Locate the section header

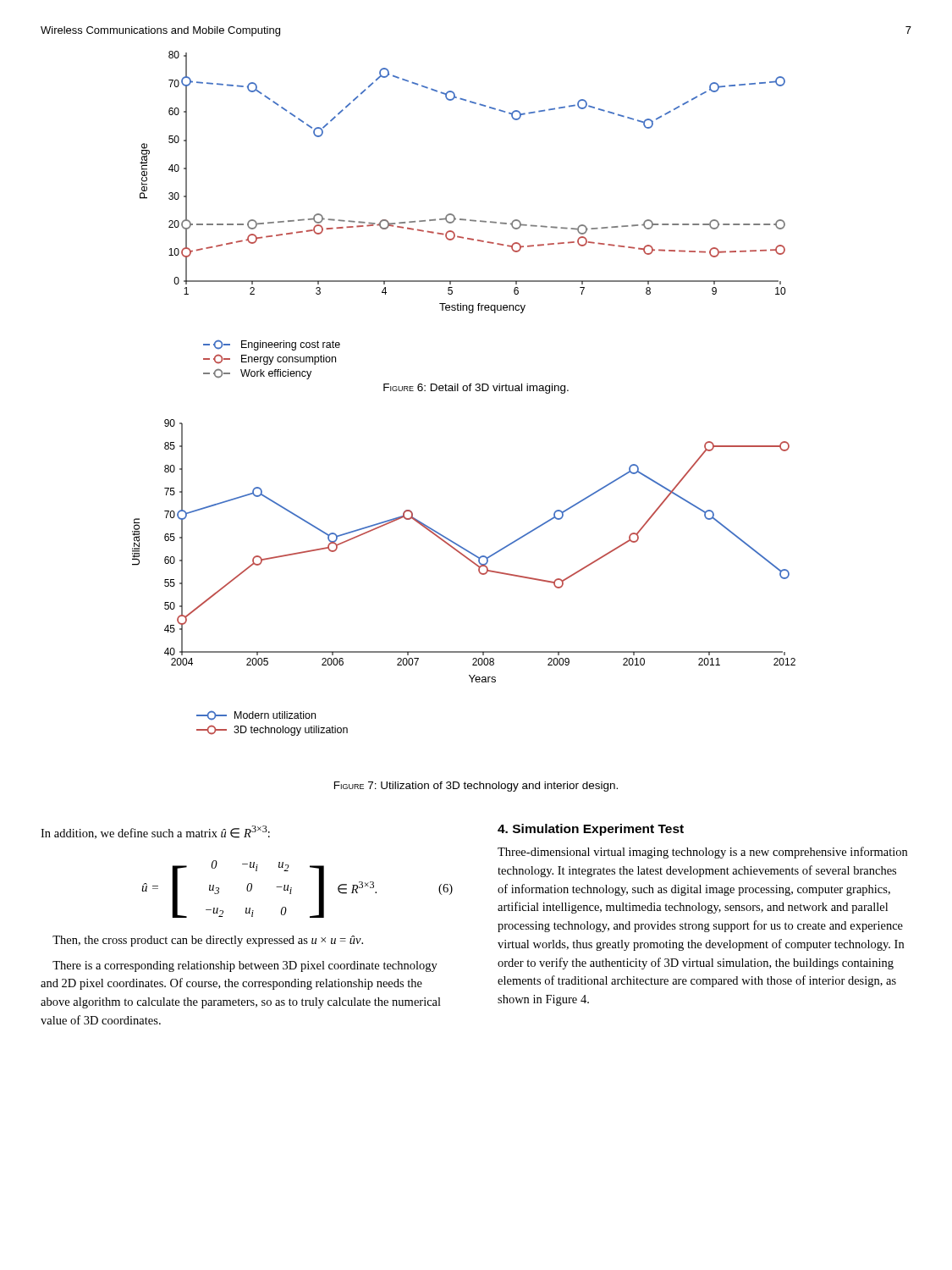(x=591, y=828)
